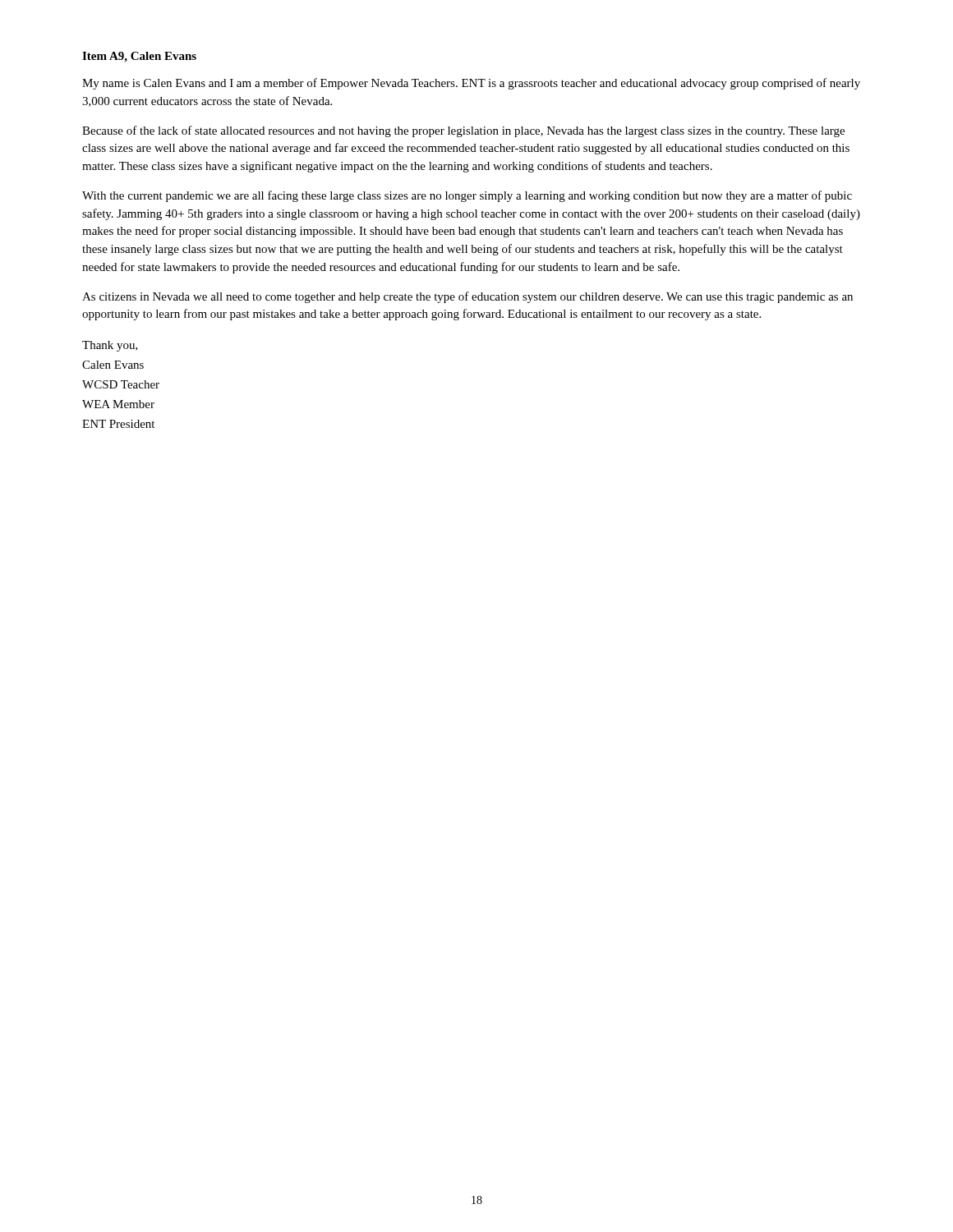Select the text block that reads "My name is Calen Evans and I am"

point(471,92)
